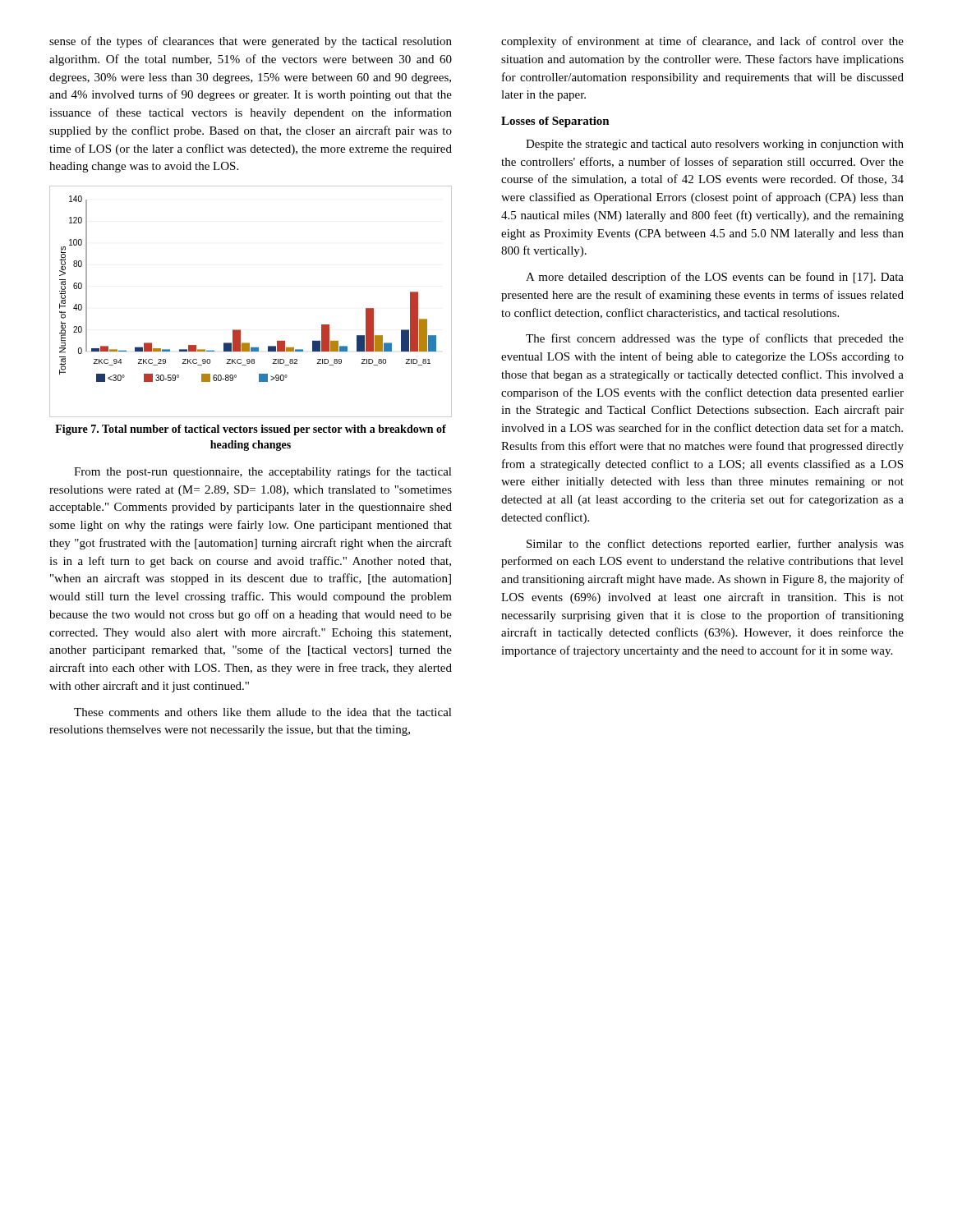This screenshot has height=1232, width=953.
Task: Click on the section header containing "Losses of Separation"
Action: click(x=555, y=121)
